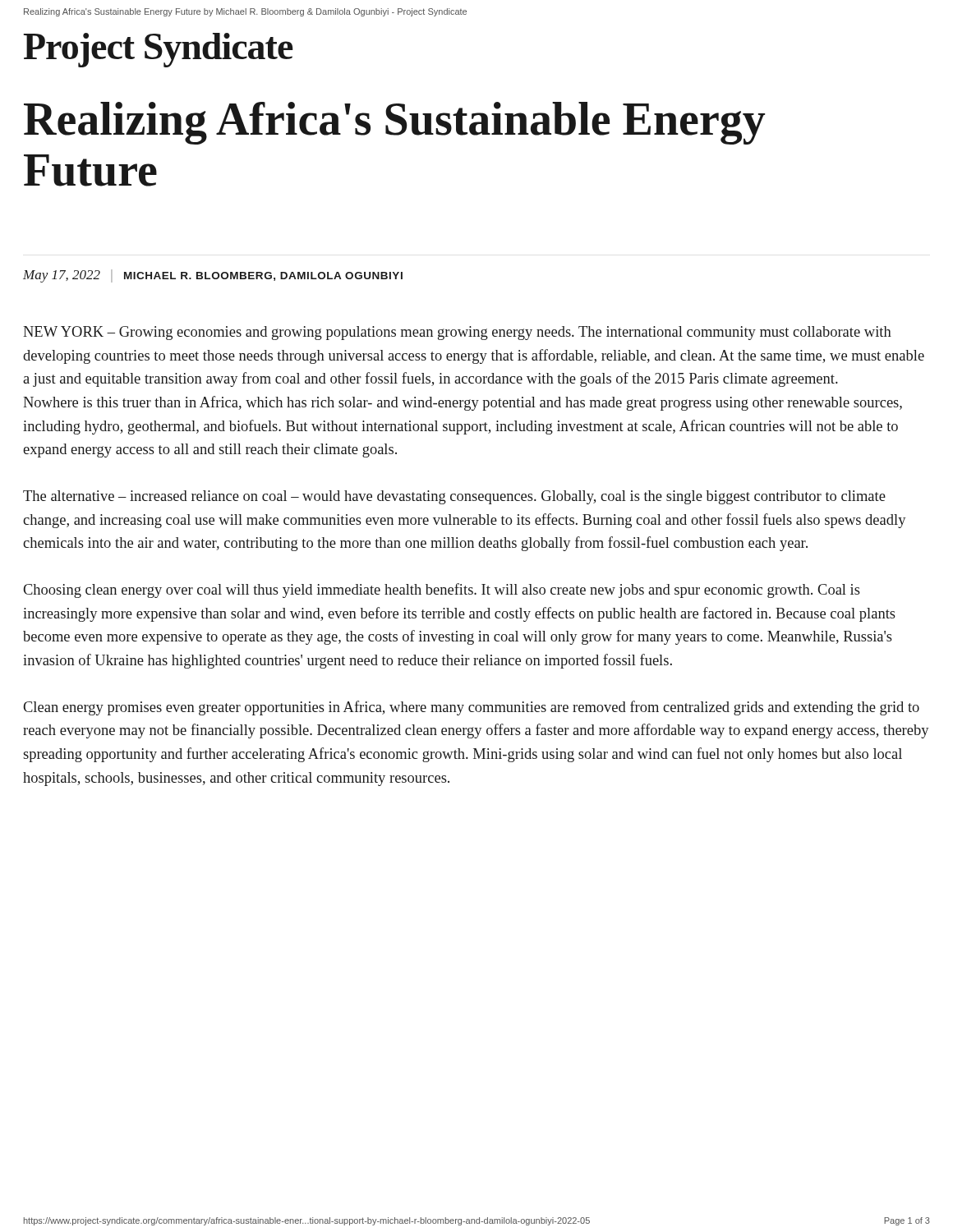
Task: Select the passage starting "Clean energy promises even greater opportunities in"
Action: (476, 742)
